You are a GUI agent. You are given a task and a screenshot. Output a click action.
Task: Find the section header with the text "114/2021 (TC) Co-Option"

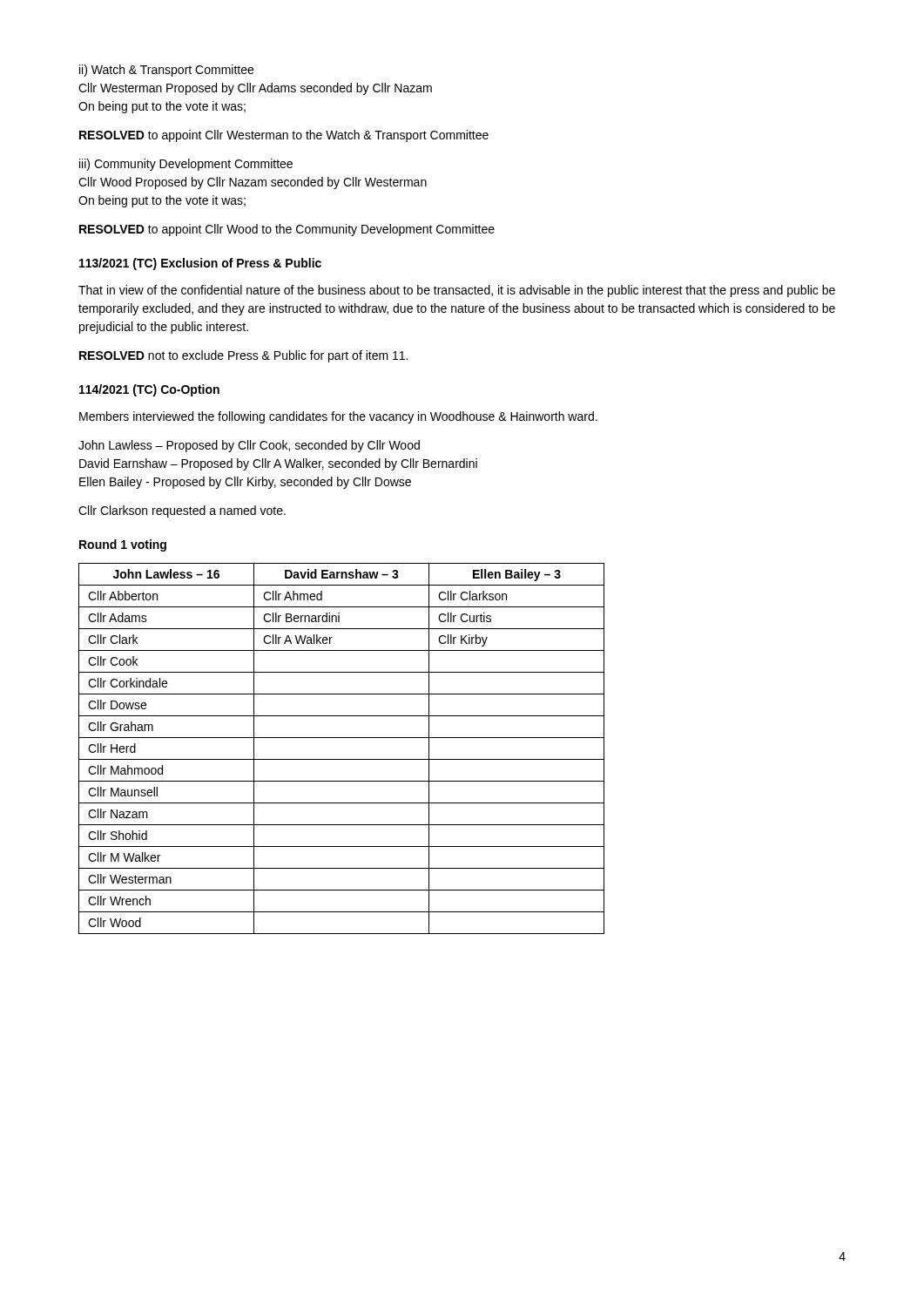(149, 389)
